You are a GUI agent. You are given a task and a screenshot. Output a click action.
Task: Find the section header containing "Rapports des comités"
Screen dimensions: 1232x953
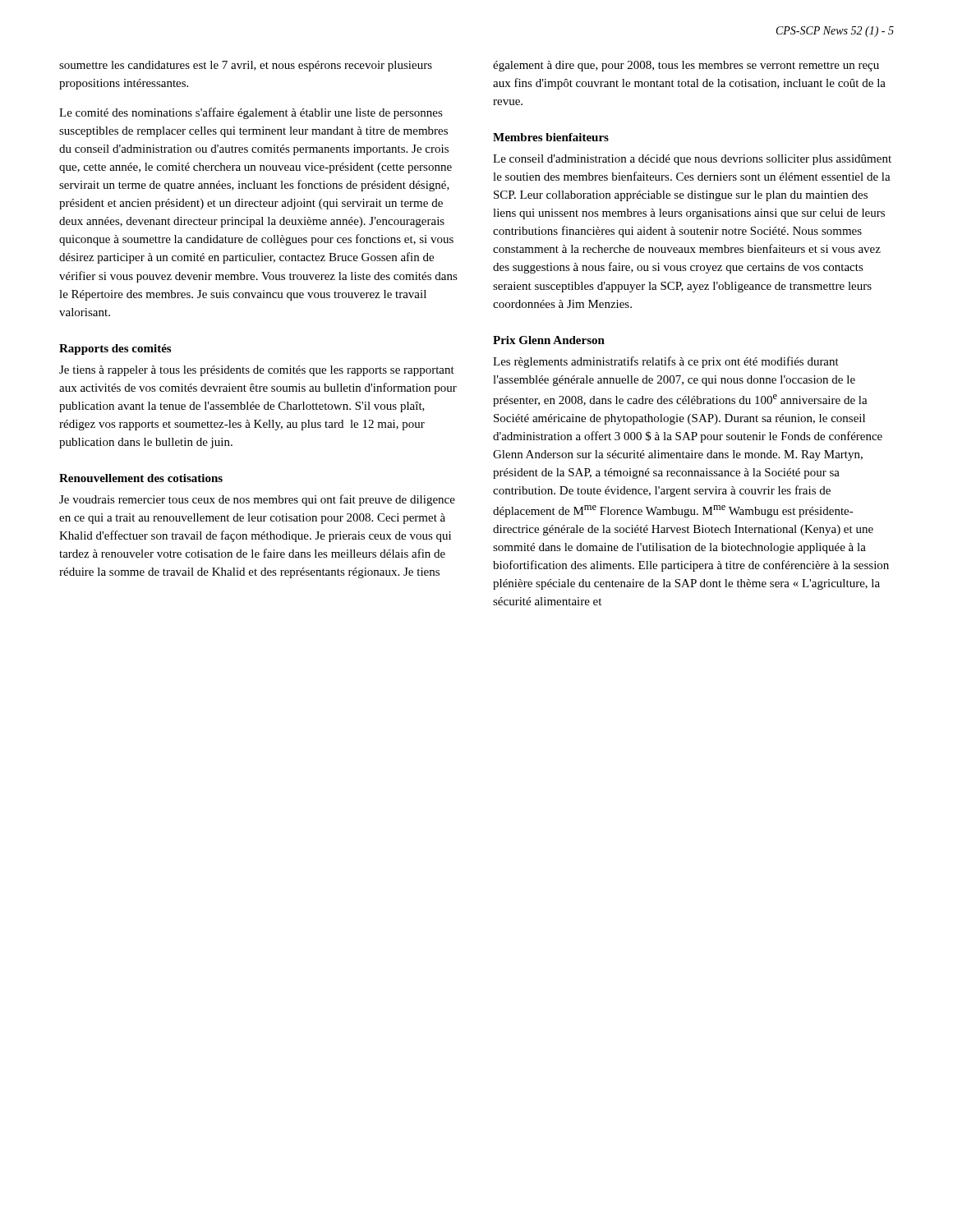[115, 348]
